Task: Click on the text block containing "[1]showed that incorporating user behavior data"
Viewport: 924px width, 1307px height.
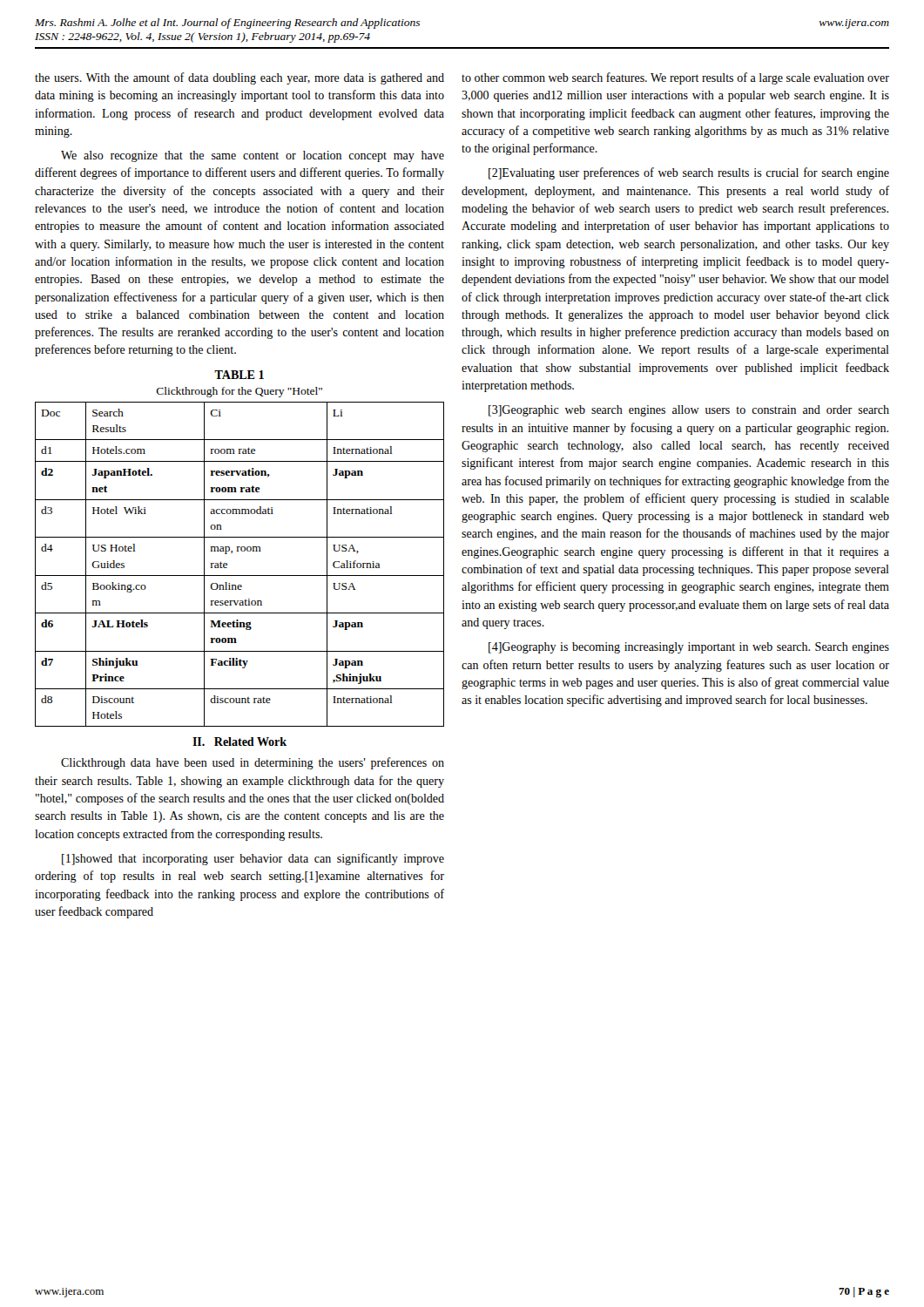Action: tap(240, 886)
